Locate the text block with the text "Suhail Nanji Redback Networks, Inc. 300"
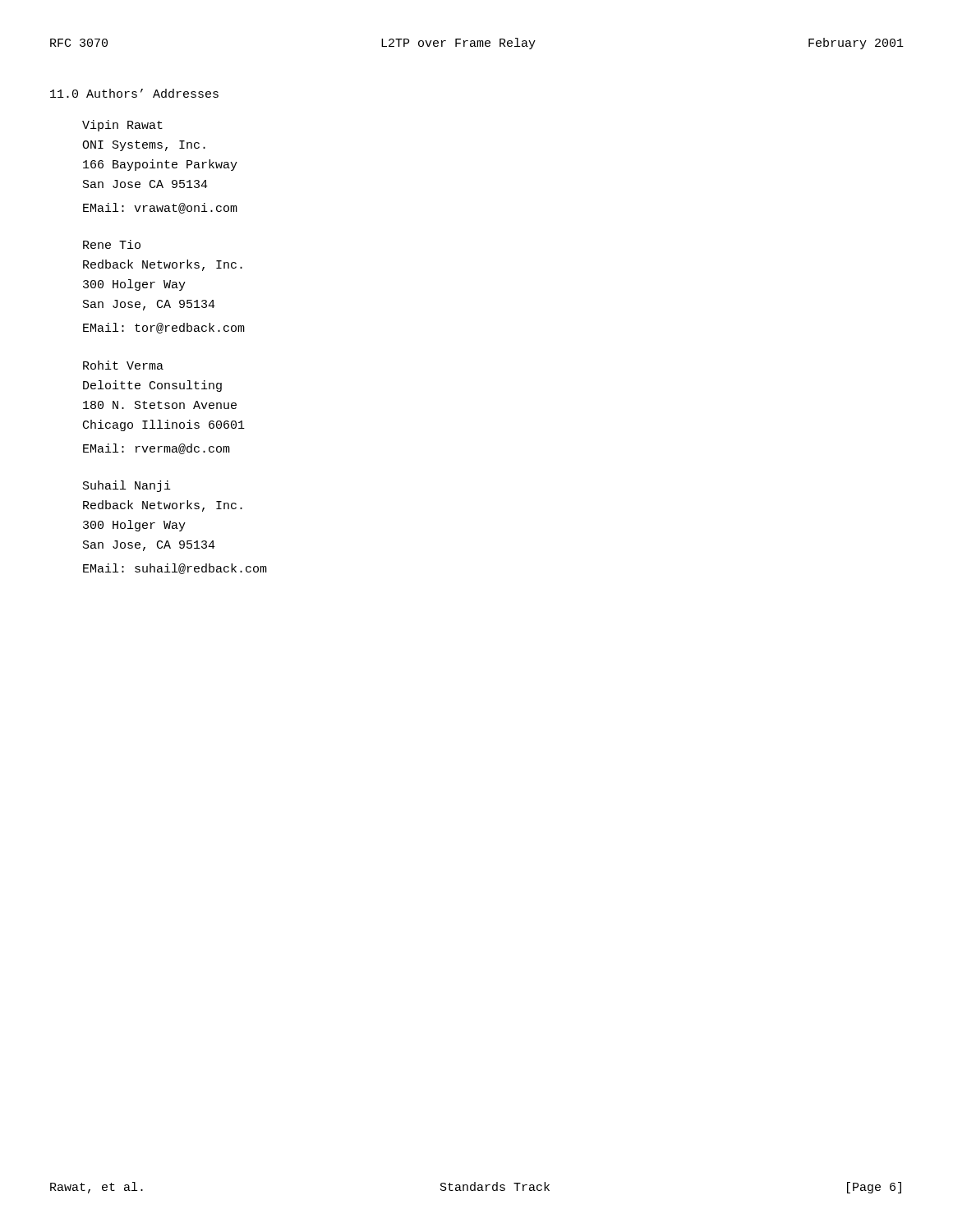This screenshot has width=953, height=1232. pos(127,486)
